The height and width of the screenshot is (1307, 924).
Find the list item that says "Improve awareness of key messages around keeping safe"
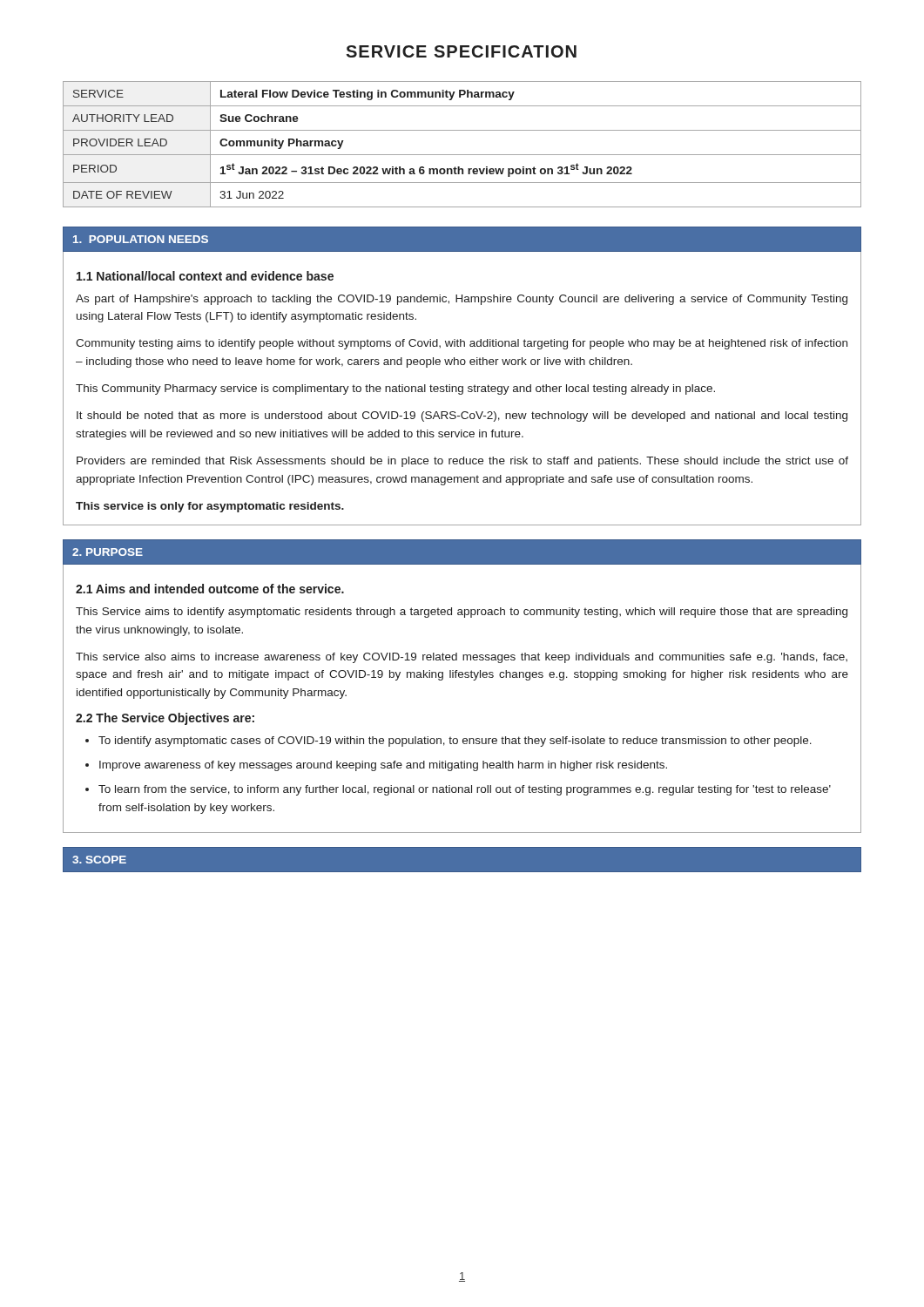[383, 765]
